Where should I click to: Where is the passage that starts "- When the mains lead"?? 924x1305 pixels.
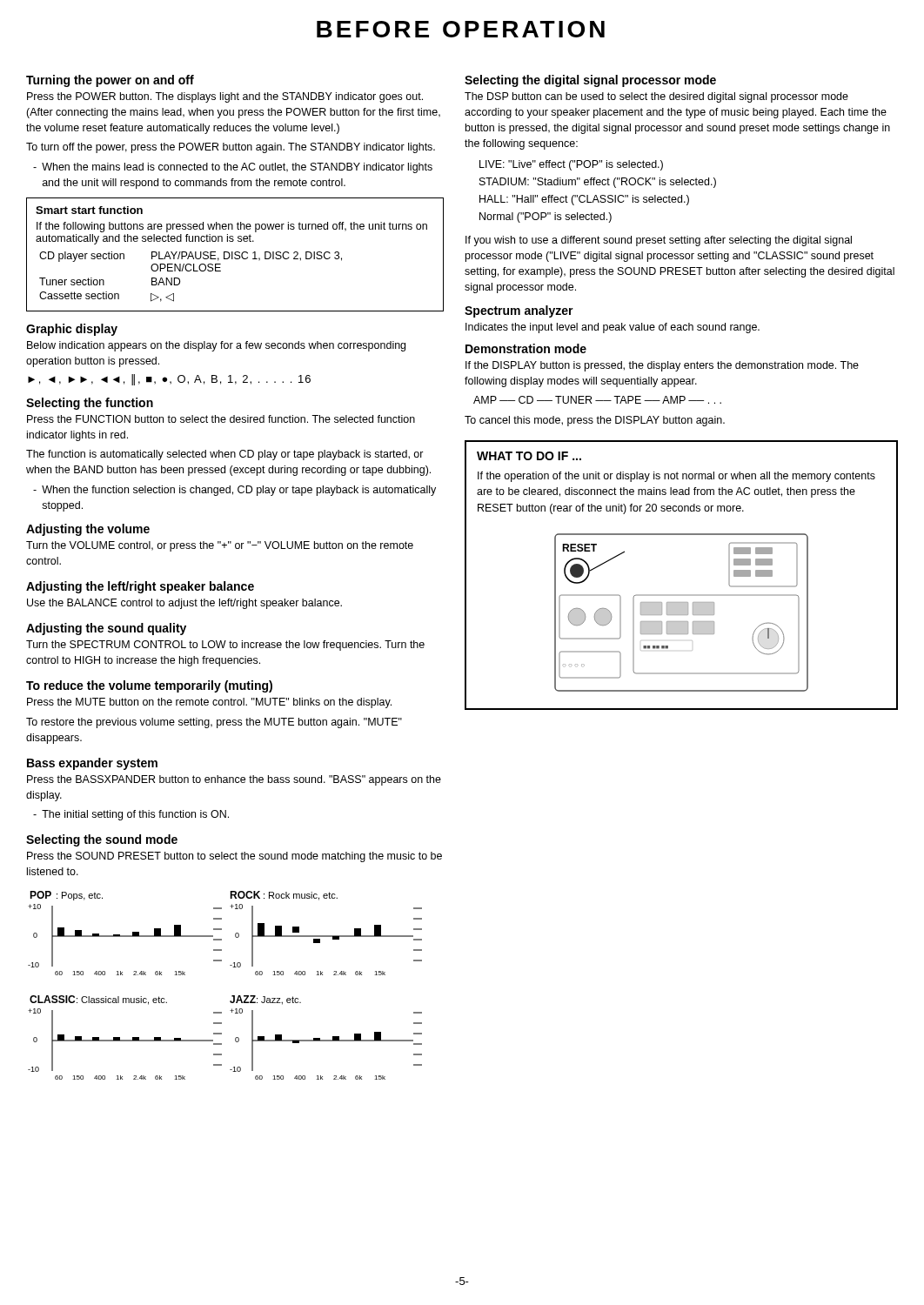pos(238,175)
